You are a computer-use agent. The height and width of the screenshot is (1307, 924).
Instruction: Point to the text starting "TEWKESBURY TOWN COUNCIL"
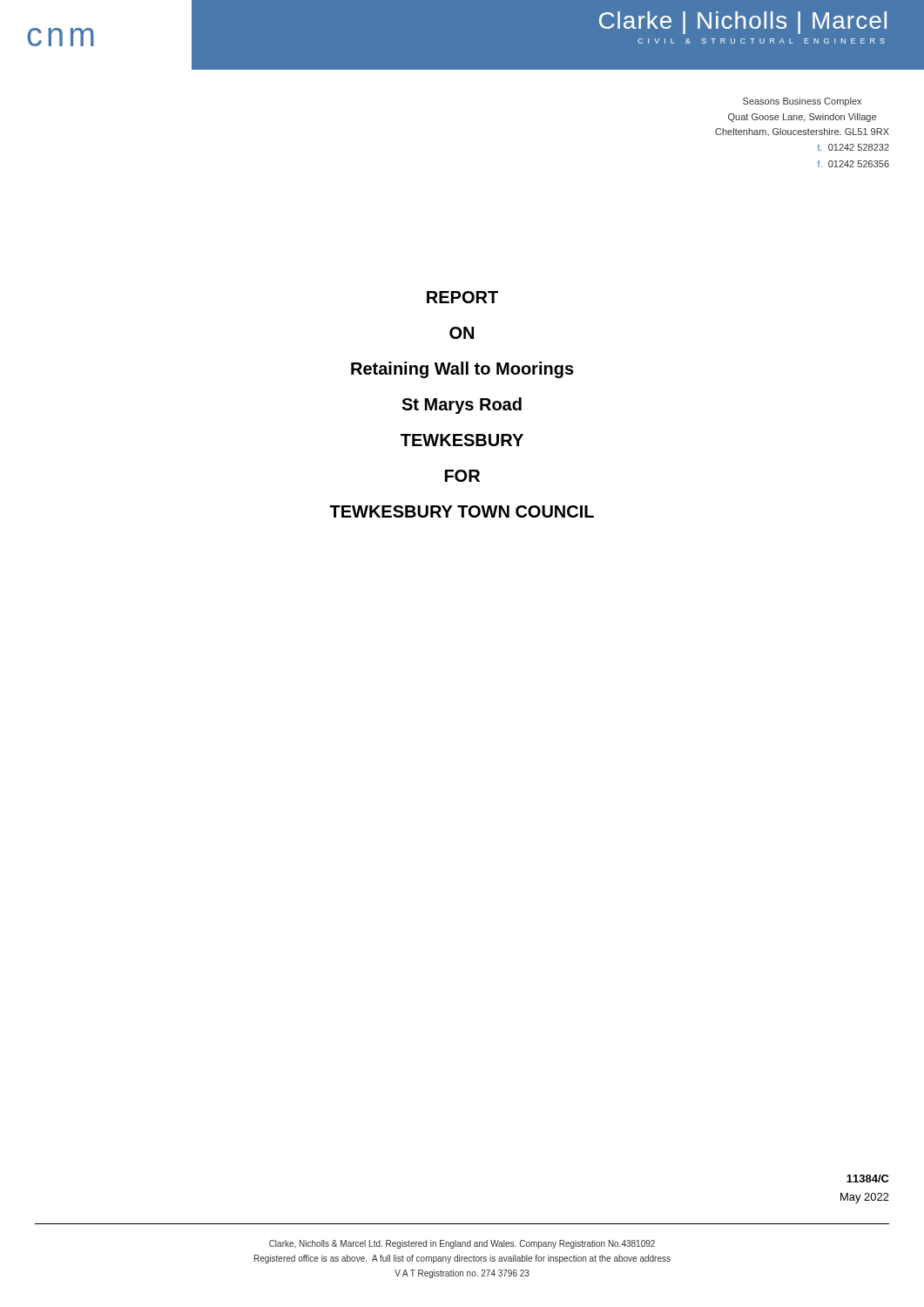462,511
